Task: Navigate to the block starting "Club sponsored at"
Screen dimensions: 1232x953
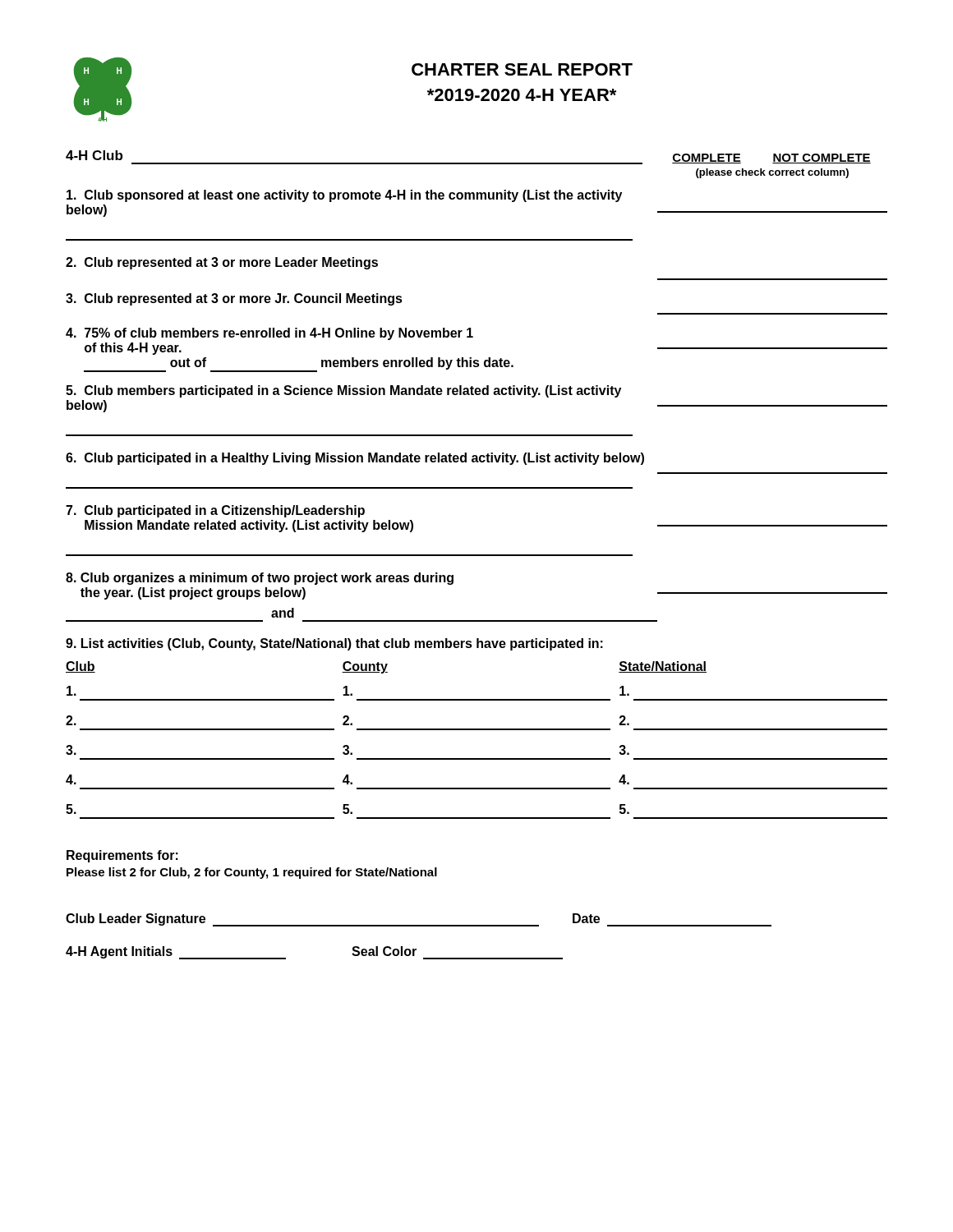Action: click(344, 196)
